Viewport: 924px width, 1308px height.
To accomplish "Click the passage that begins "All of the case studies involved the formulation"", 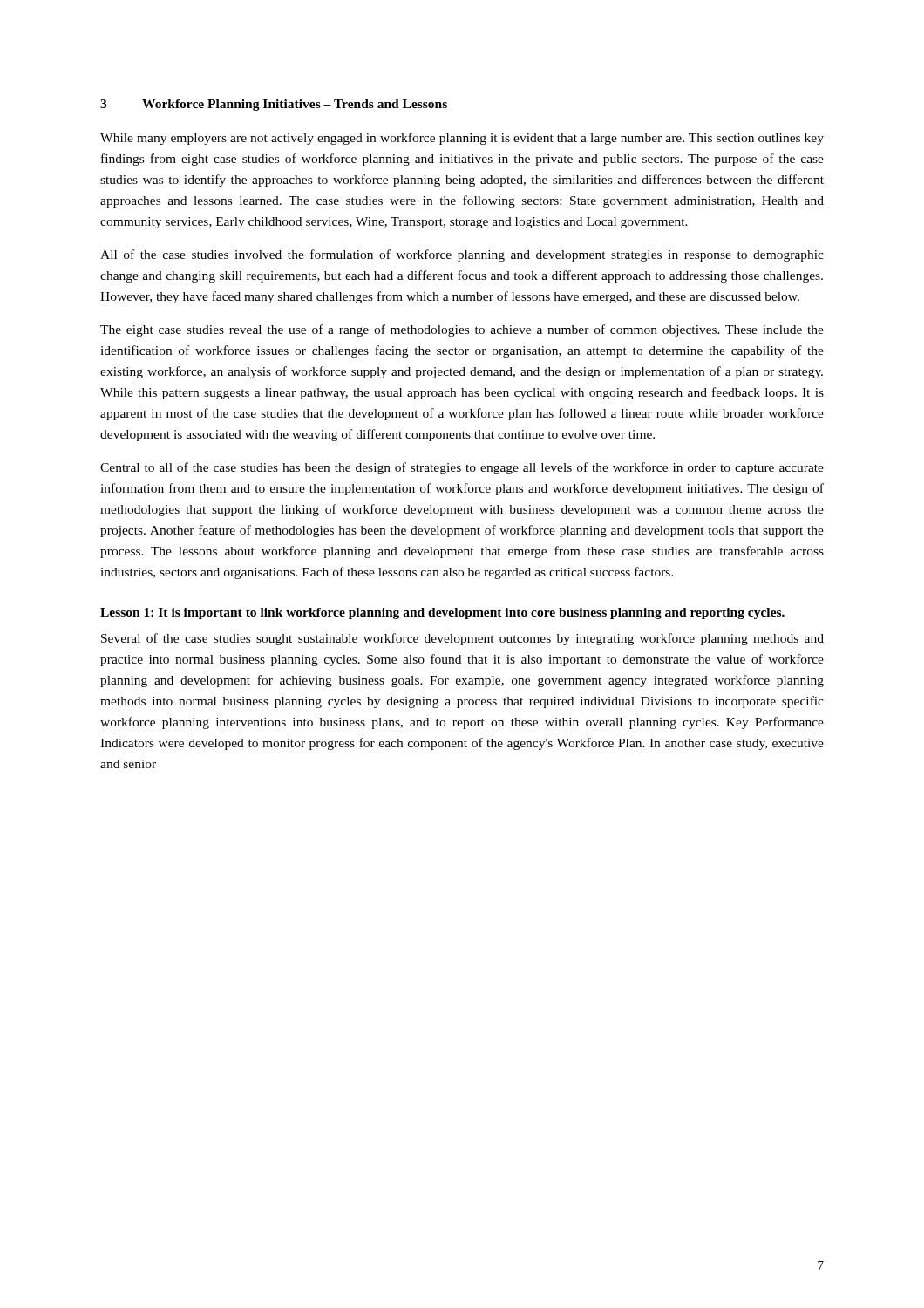I will pos(462,276).
